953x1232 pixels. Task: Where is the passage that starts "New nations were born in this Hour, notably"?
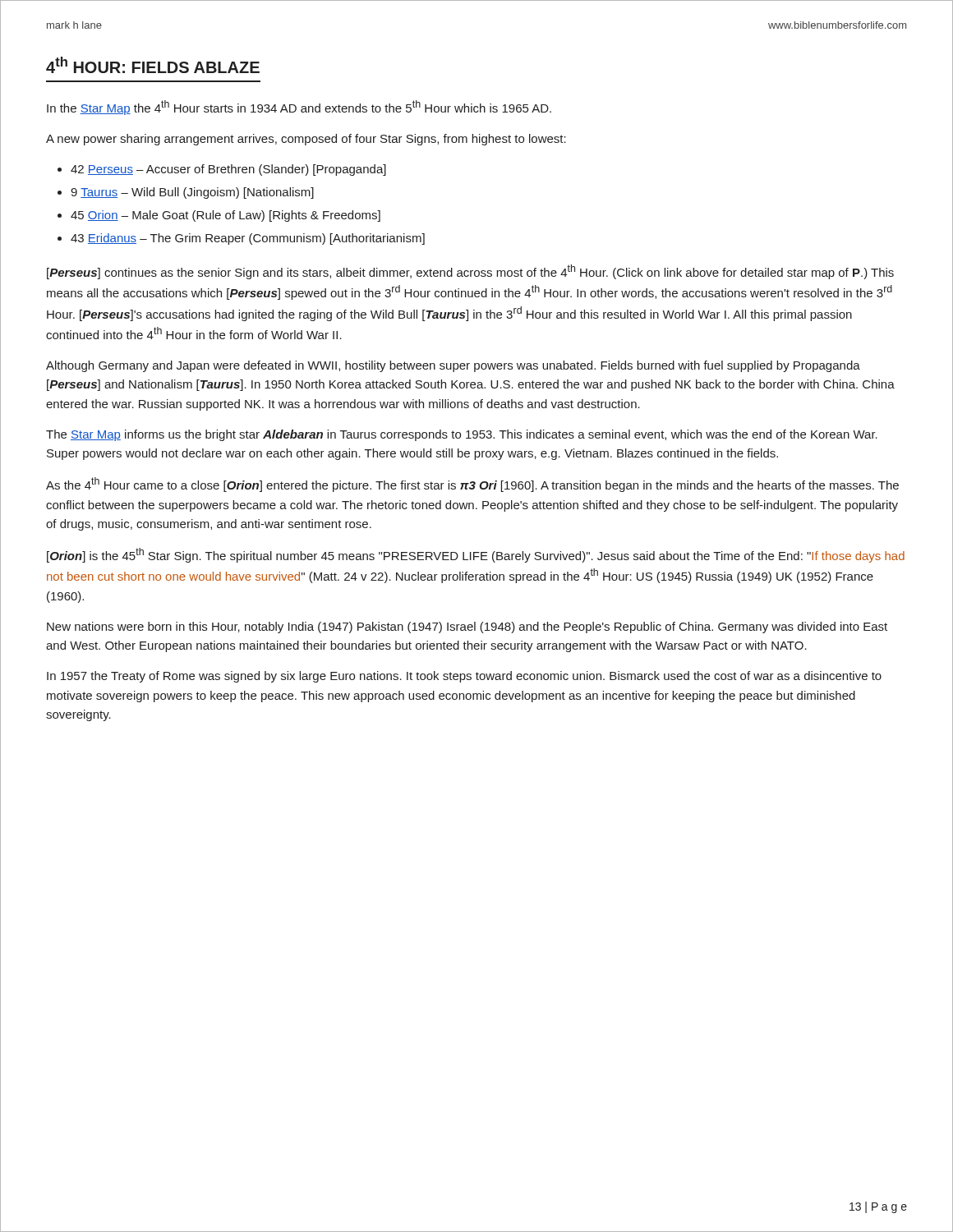(x=467, y=636)
